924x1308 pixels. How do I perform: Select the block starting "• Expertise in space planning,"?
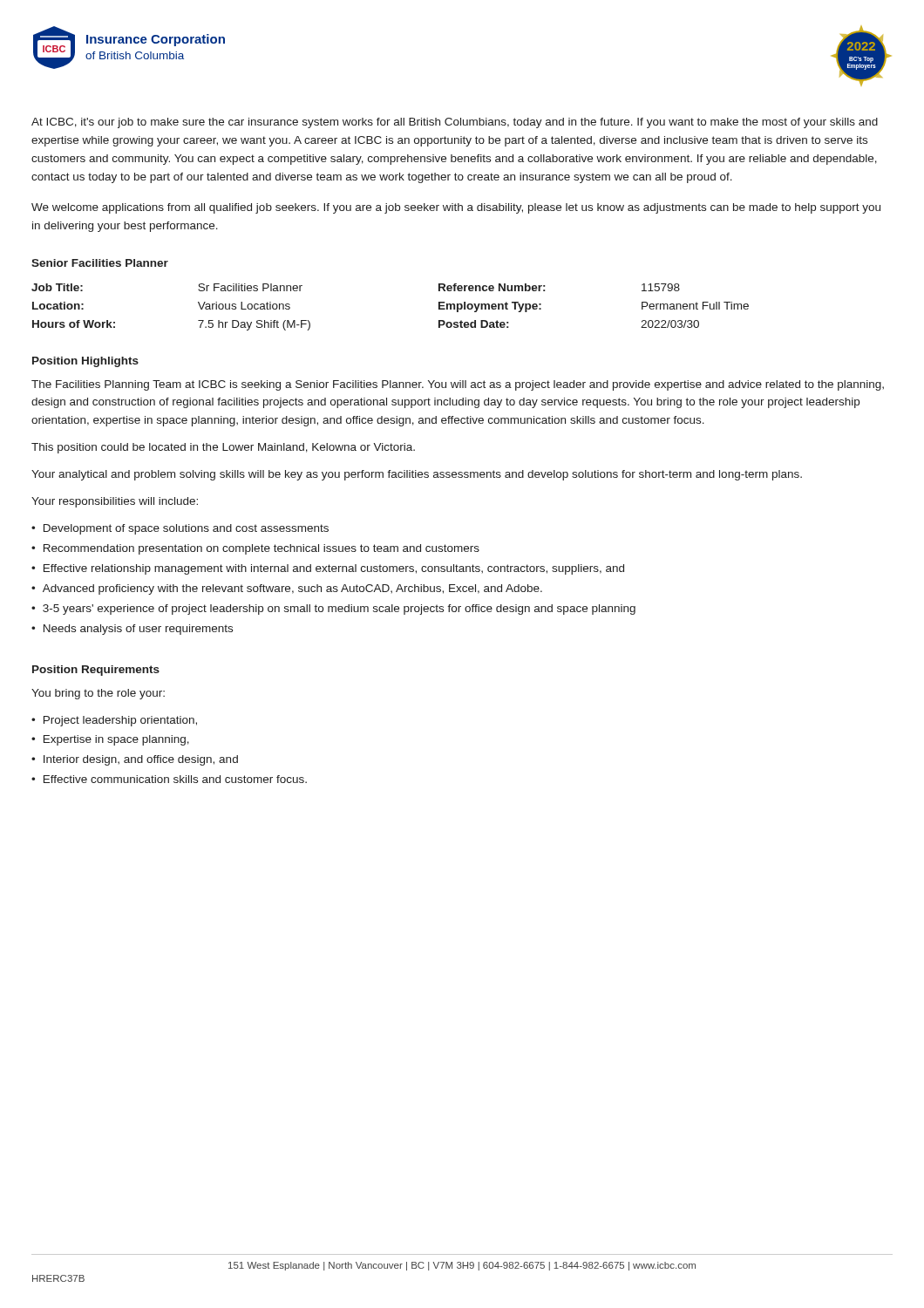coord(111,740)
